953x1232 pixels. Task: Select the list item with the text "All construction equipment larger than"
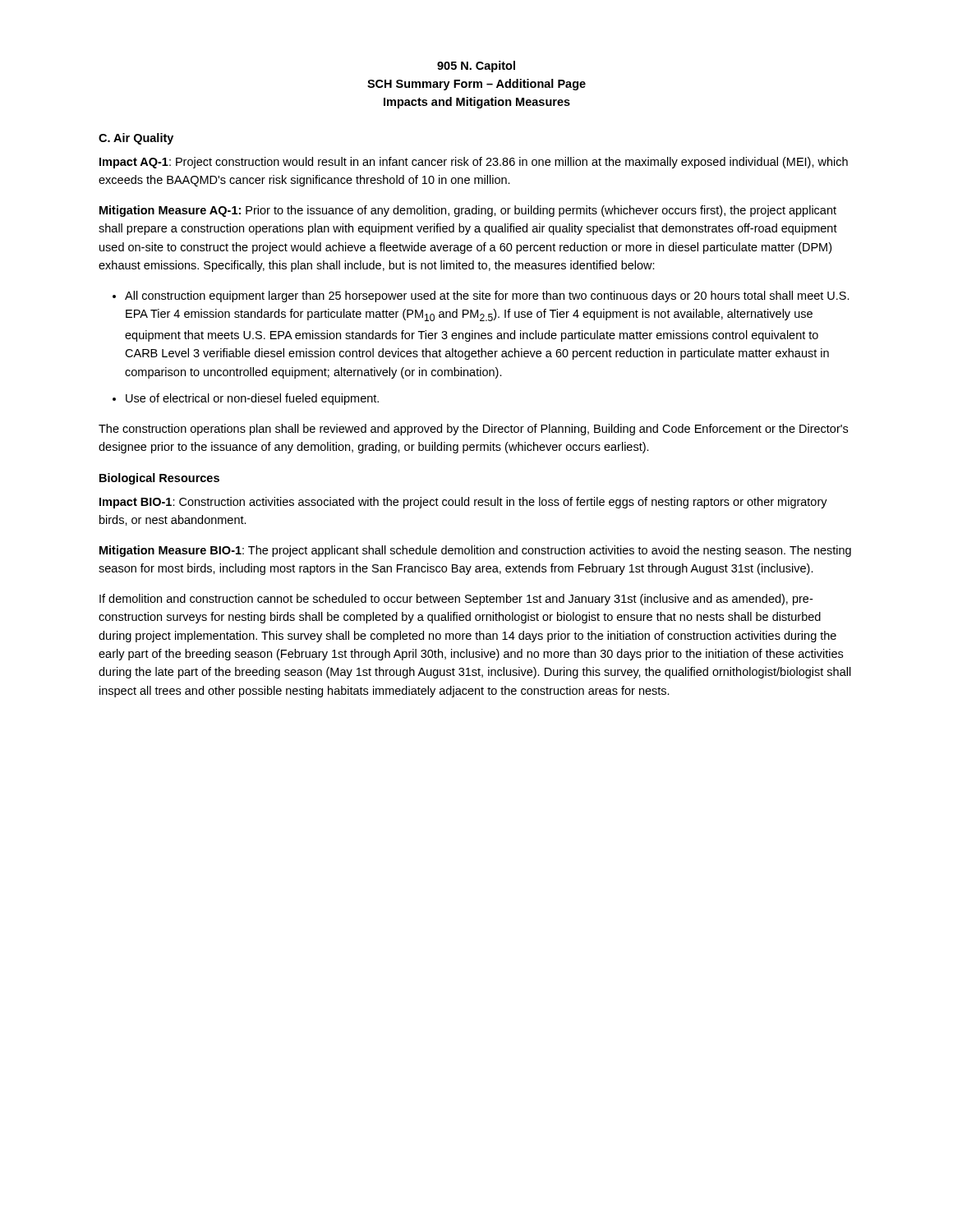(487, 334)
